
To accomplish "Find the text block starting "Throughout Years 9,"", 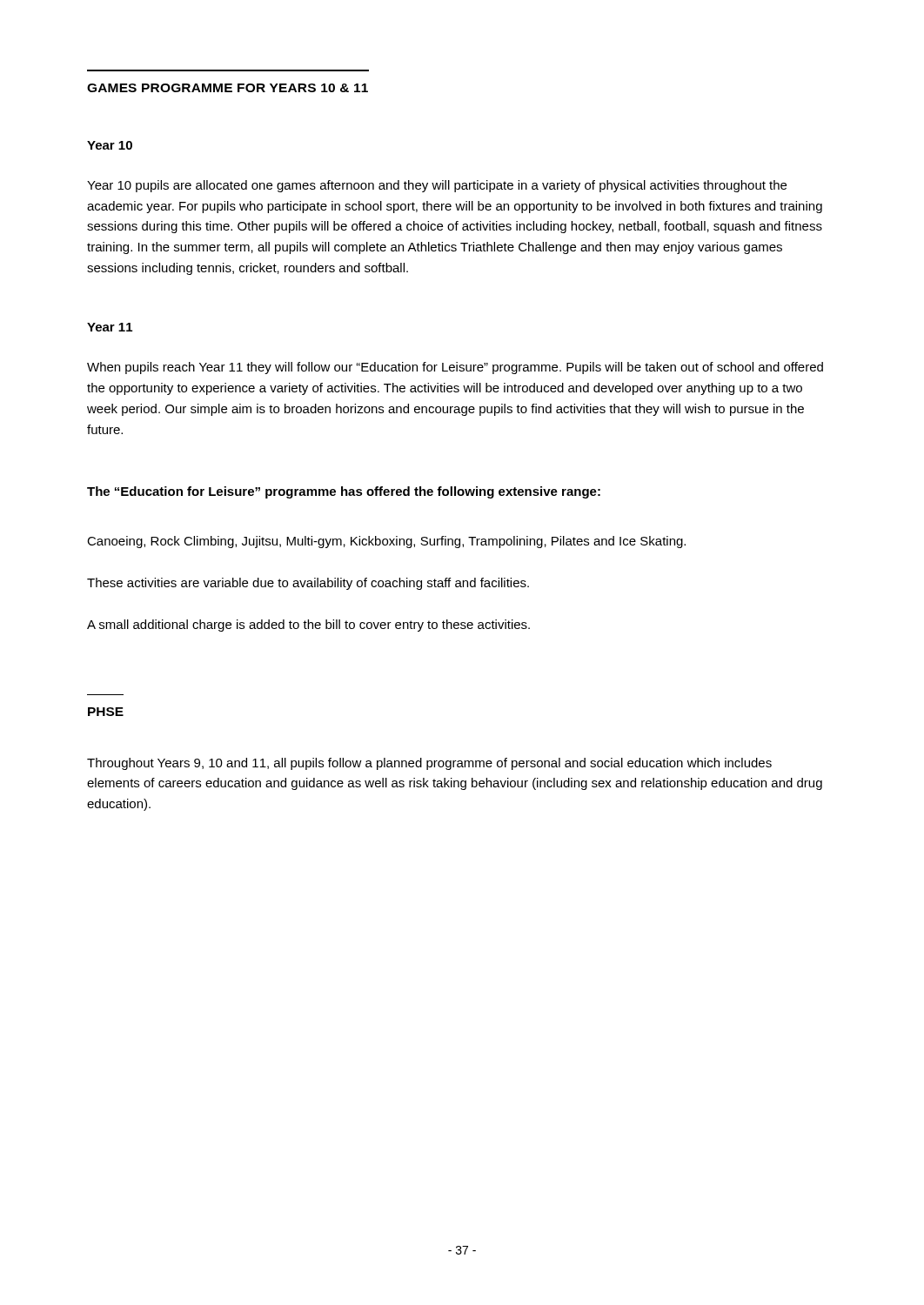I will 455,783.
